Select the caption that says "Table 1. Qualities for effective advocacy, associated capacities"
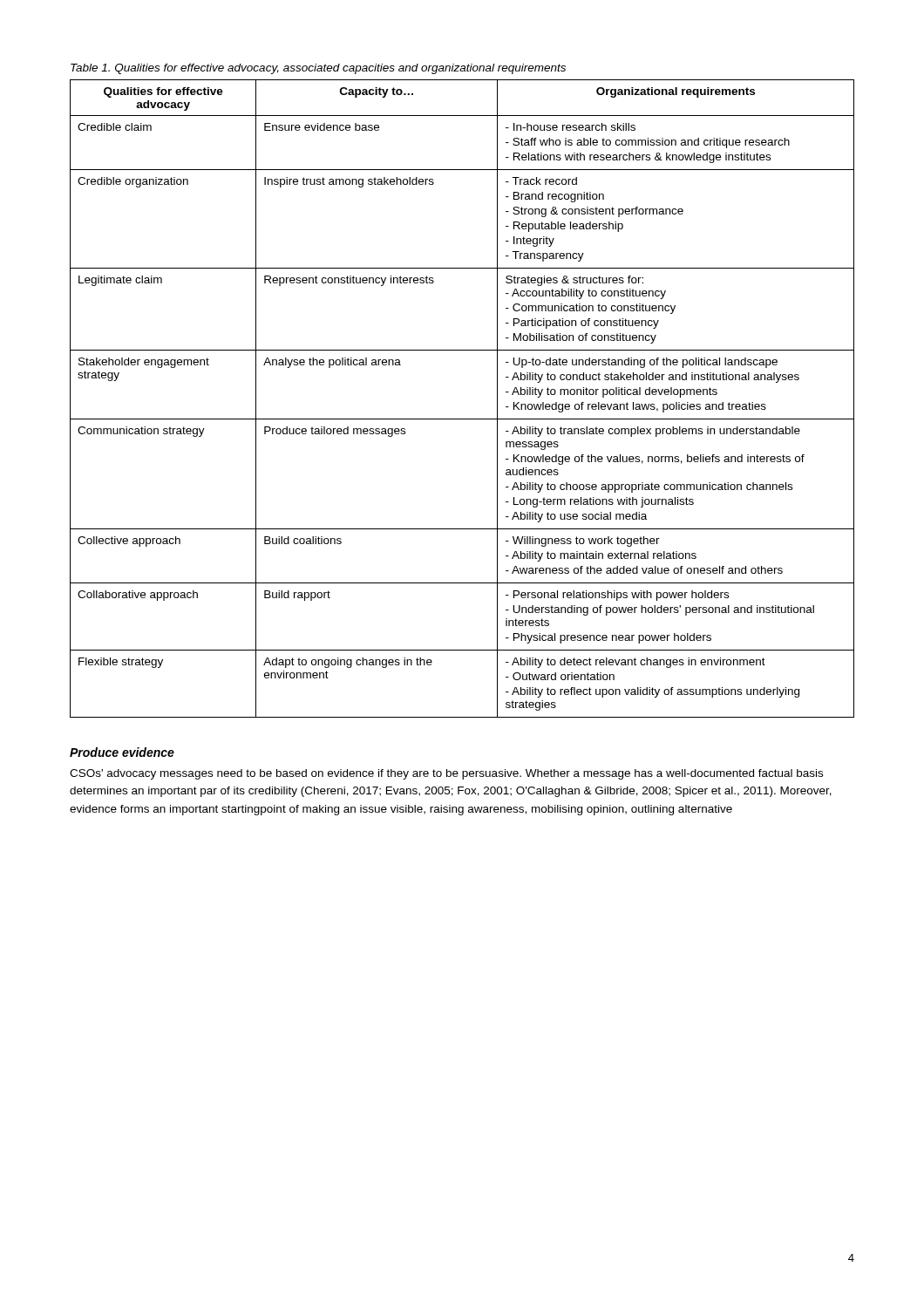 318,68
